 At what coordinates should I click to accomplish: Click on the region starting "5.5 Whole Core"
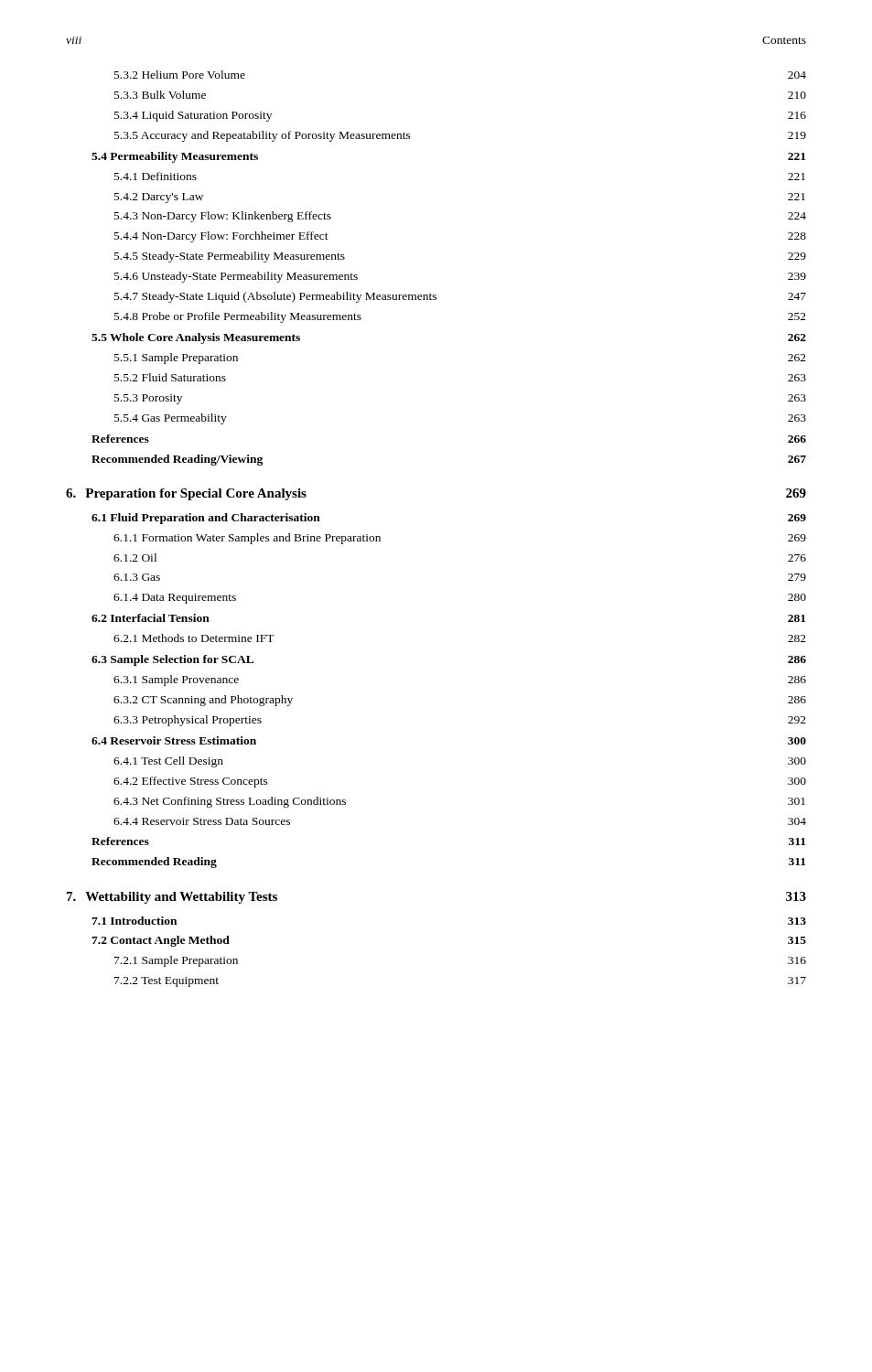tap(187, 338)
